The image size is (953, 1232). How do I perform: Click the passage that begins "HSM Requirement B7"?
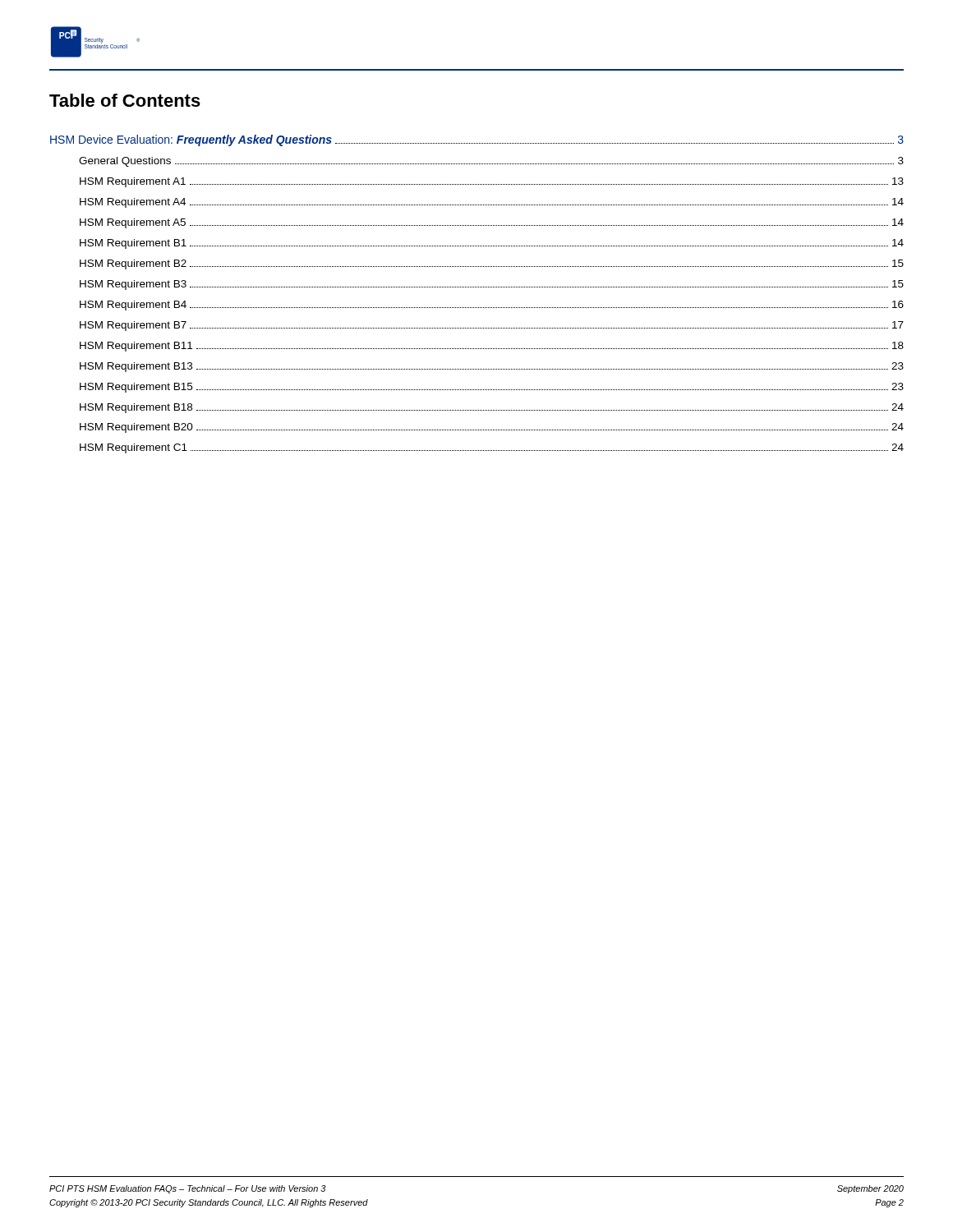(491, 325)
